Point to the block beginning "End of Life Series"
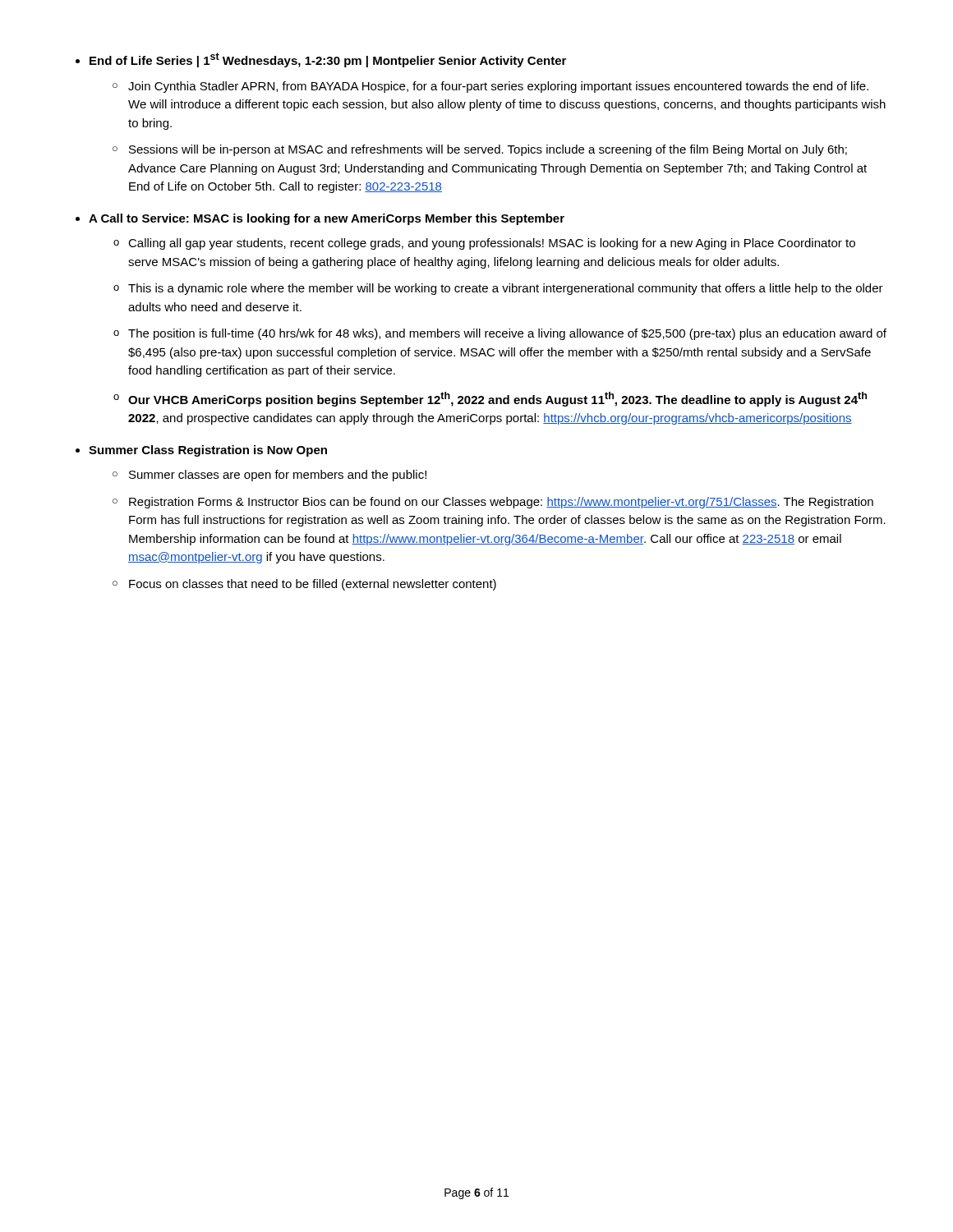The image size is (953, 1232). click(x=328, y=60)
